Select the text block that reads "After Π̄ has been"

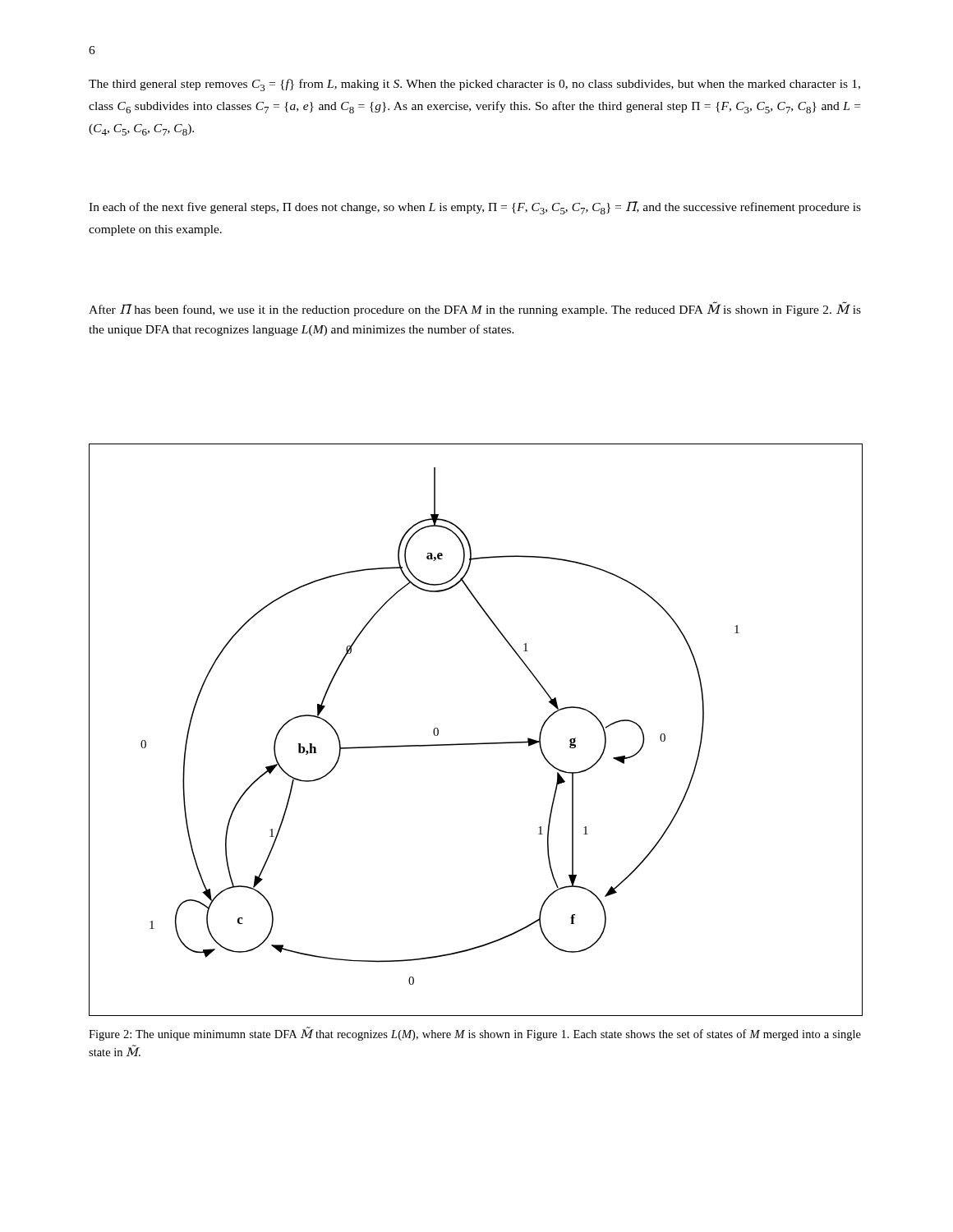475,319
